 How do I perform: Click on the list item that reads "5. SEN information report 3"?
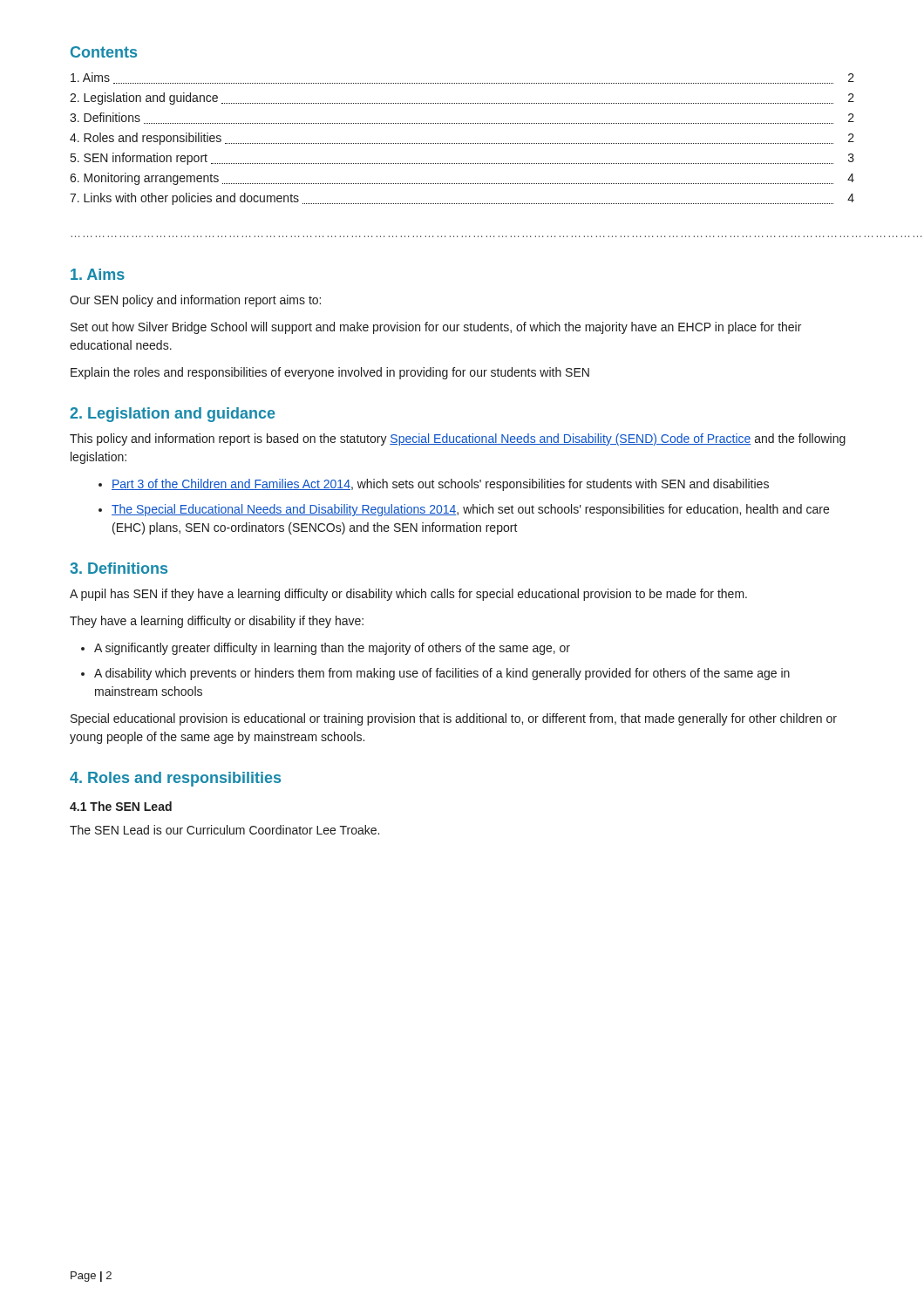click(x=462, y=159)
